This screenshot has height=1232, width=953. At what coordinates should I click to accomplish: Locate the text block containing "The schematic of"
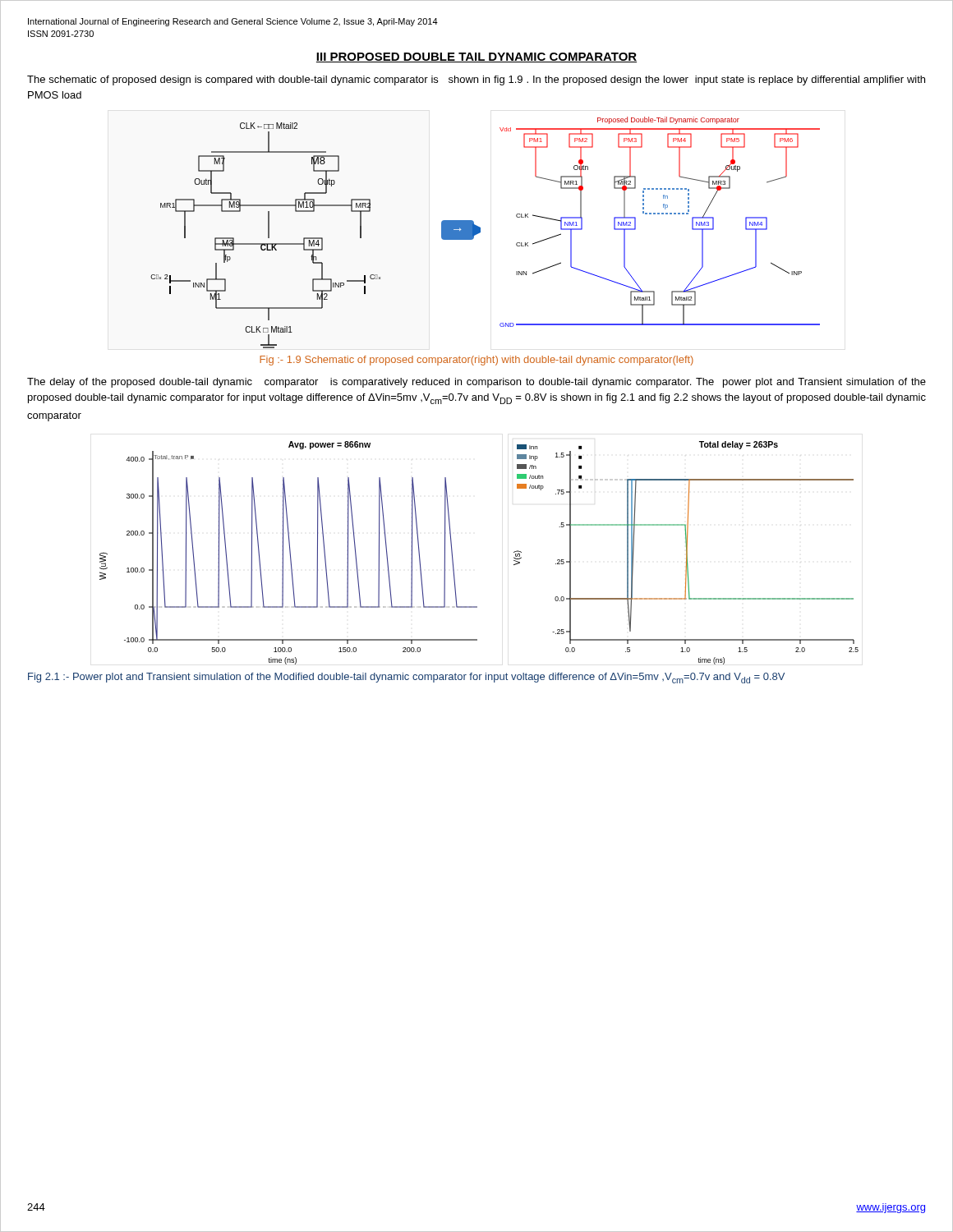[476, 87]
